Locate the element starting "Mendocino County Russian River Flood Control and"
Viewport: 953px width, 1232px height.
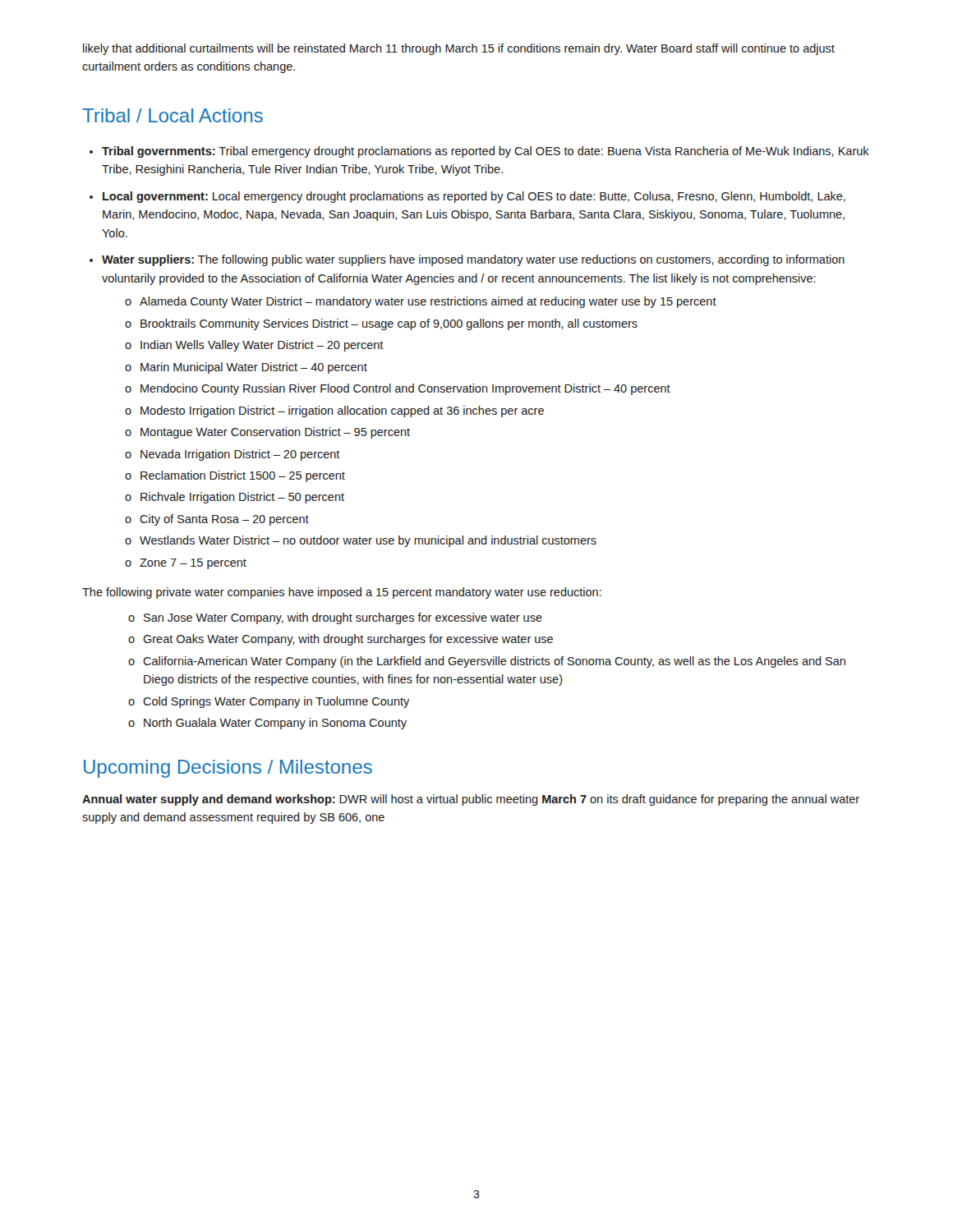coord(405,389)
